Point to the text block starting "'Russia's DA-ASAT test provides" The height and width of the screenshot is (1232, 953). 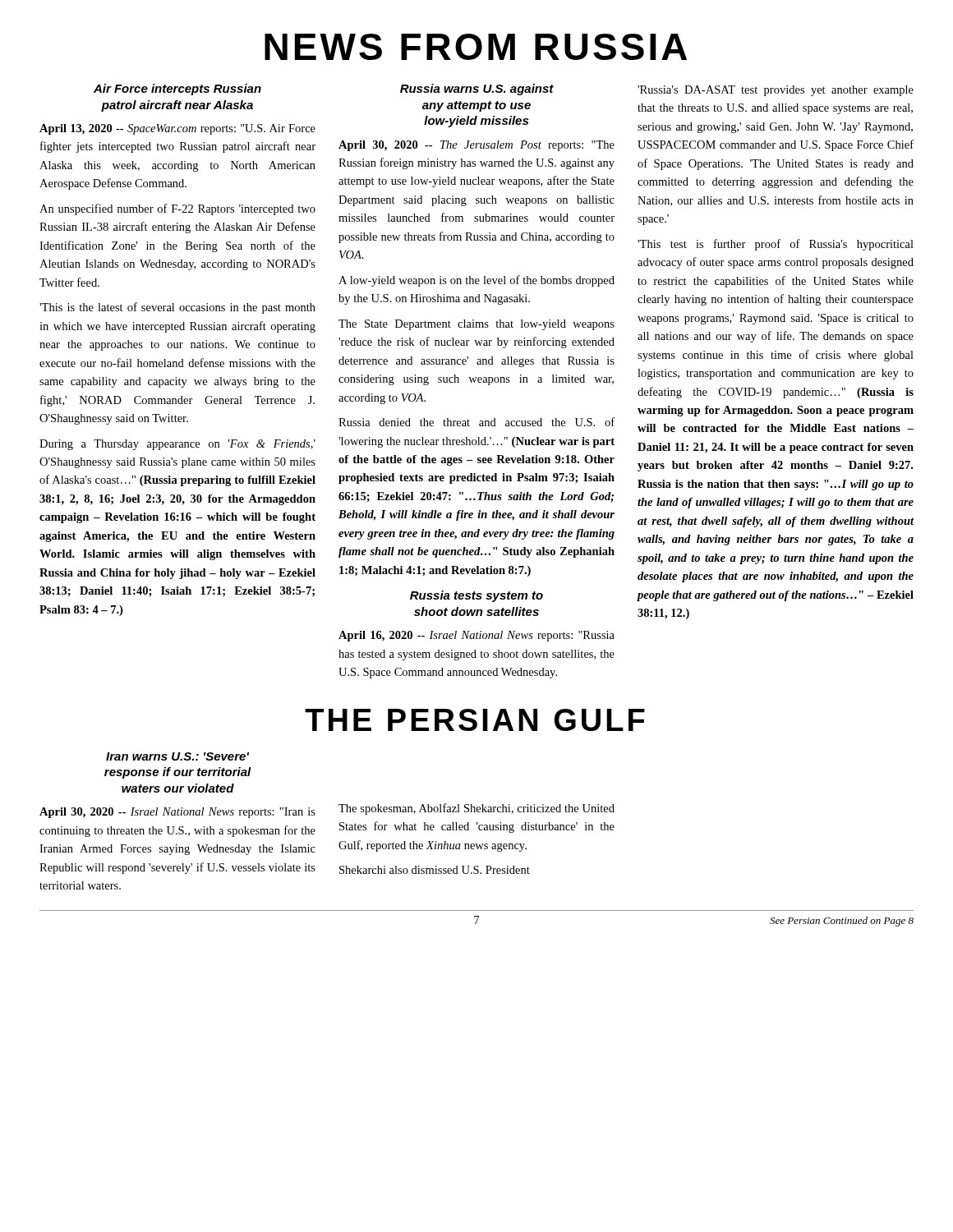click(776, 351)
